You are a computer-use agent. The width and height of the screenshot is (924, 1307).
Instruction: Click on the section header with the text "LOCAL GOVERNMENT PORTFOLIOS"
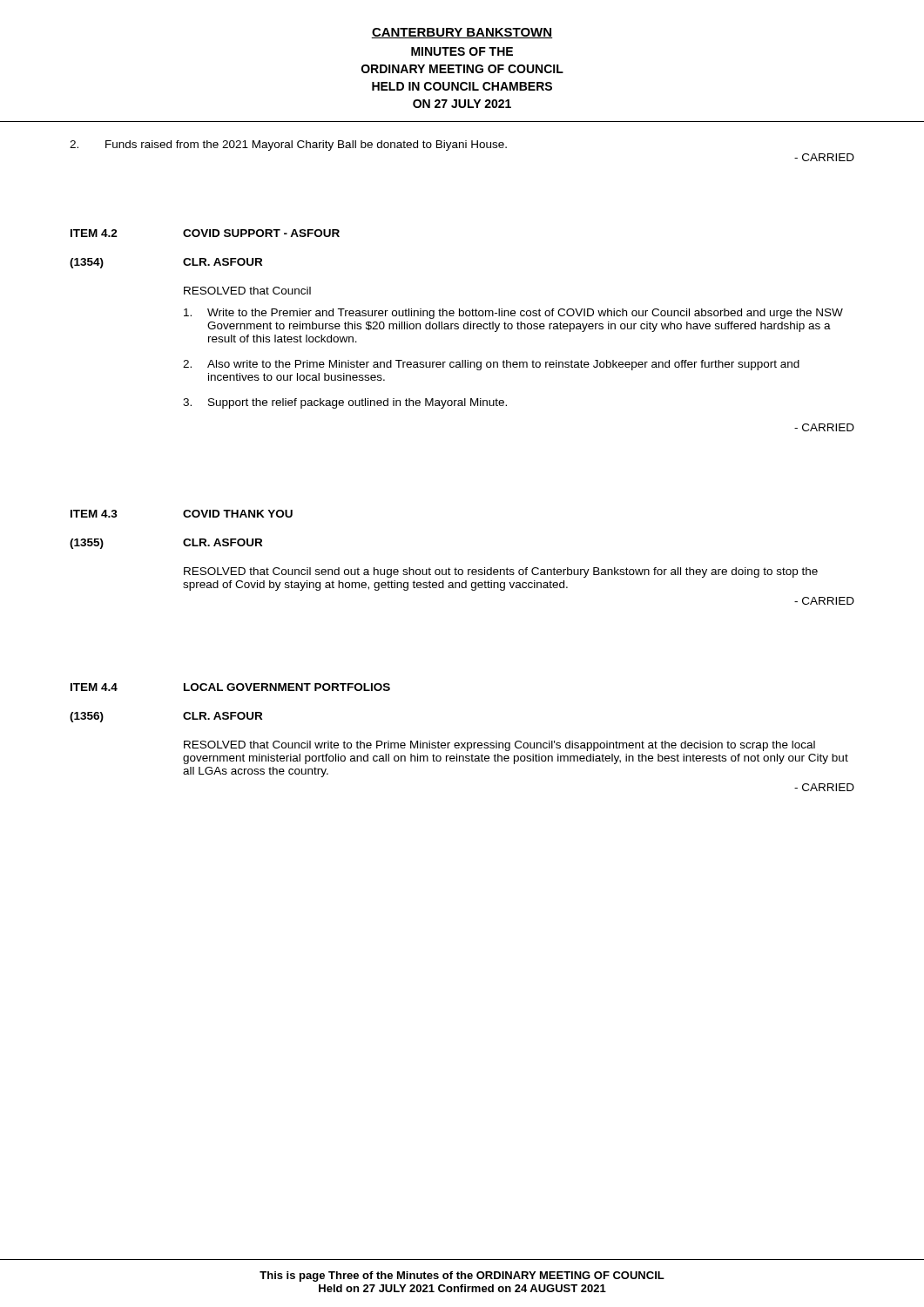tap(287, 687)
